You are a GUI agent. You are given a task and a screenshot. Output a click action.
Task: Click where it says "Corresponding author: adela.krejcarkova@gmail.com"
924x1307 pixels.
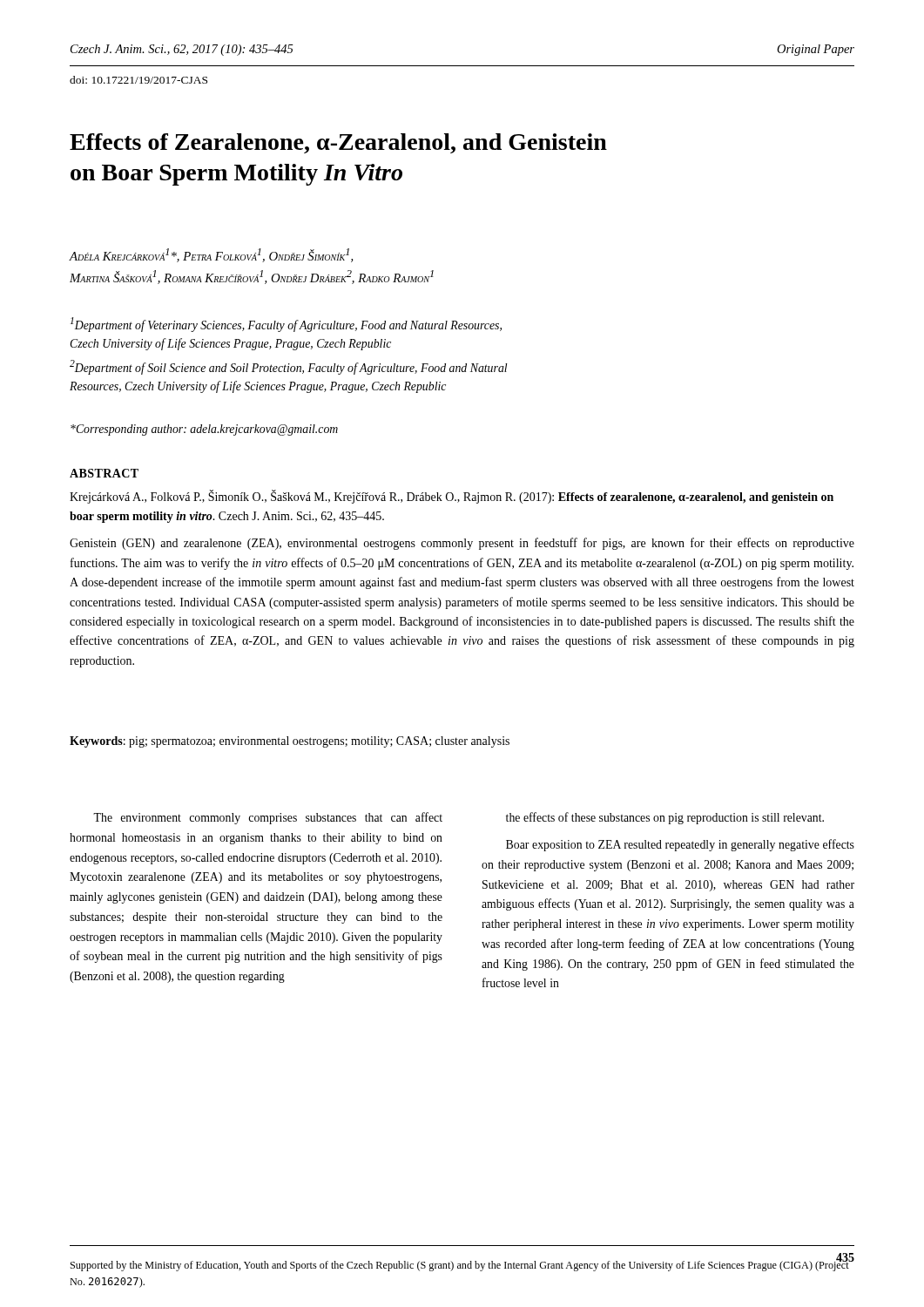coord(204,429)
